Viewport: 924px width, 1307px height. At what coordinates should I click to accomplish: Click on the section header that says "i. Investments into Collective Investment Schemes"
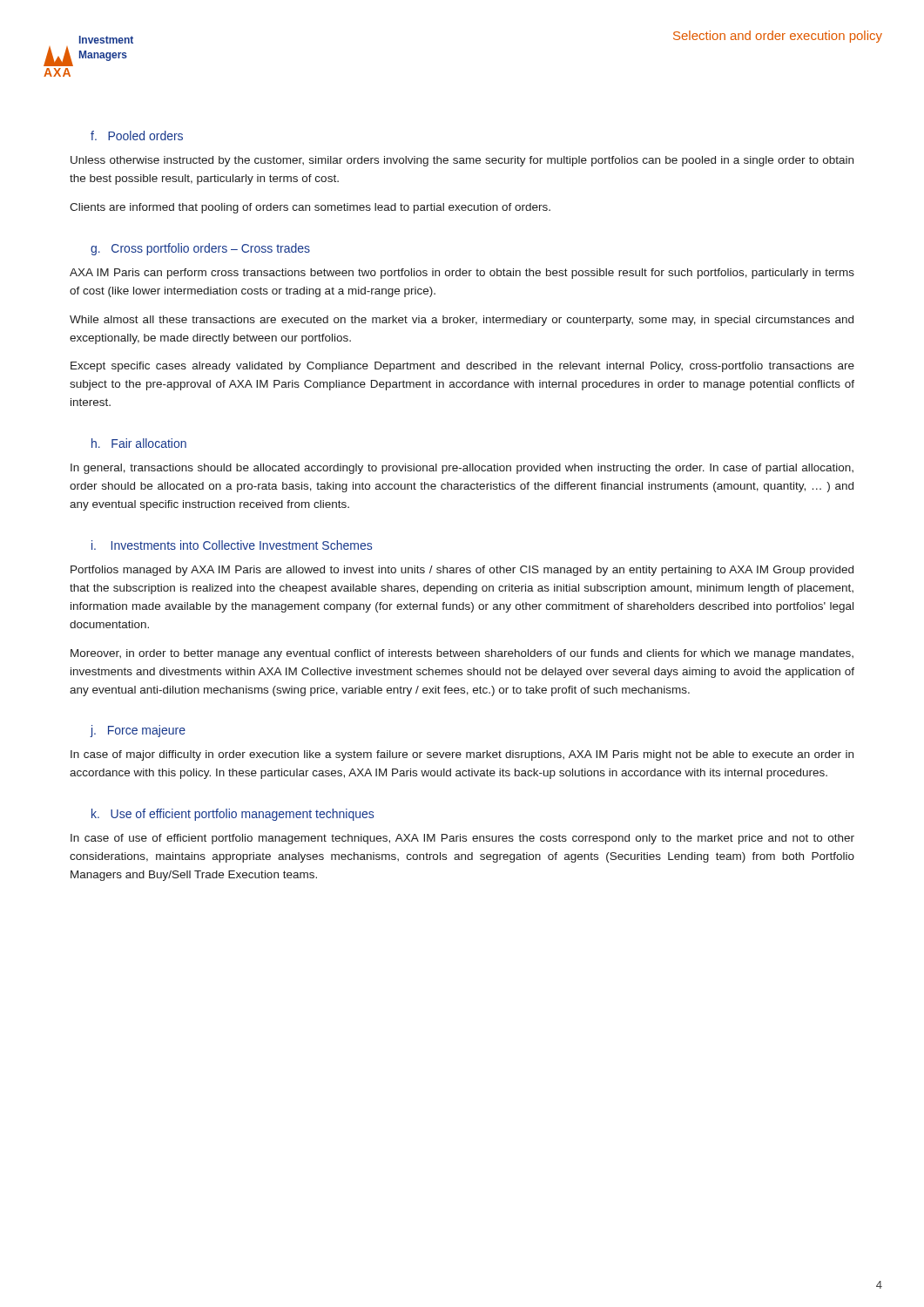click(232, 545)
